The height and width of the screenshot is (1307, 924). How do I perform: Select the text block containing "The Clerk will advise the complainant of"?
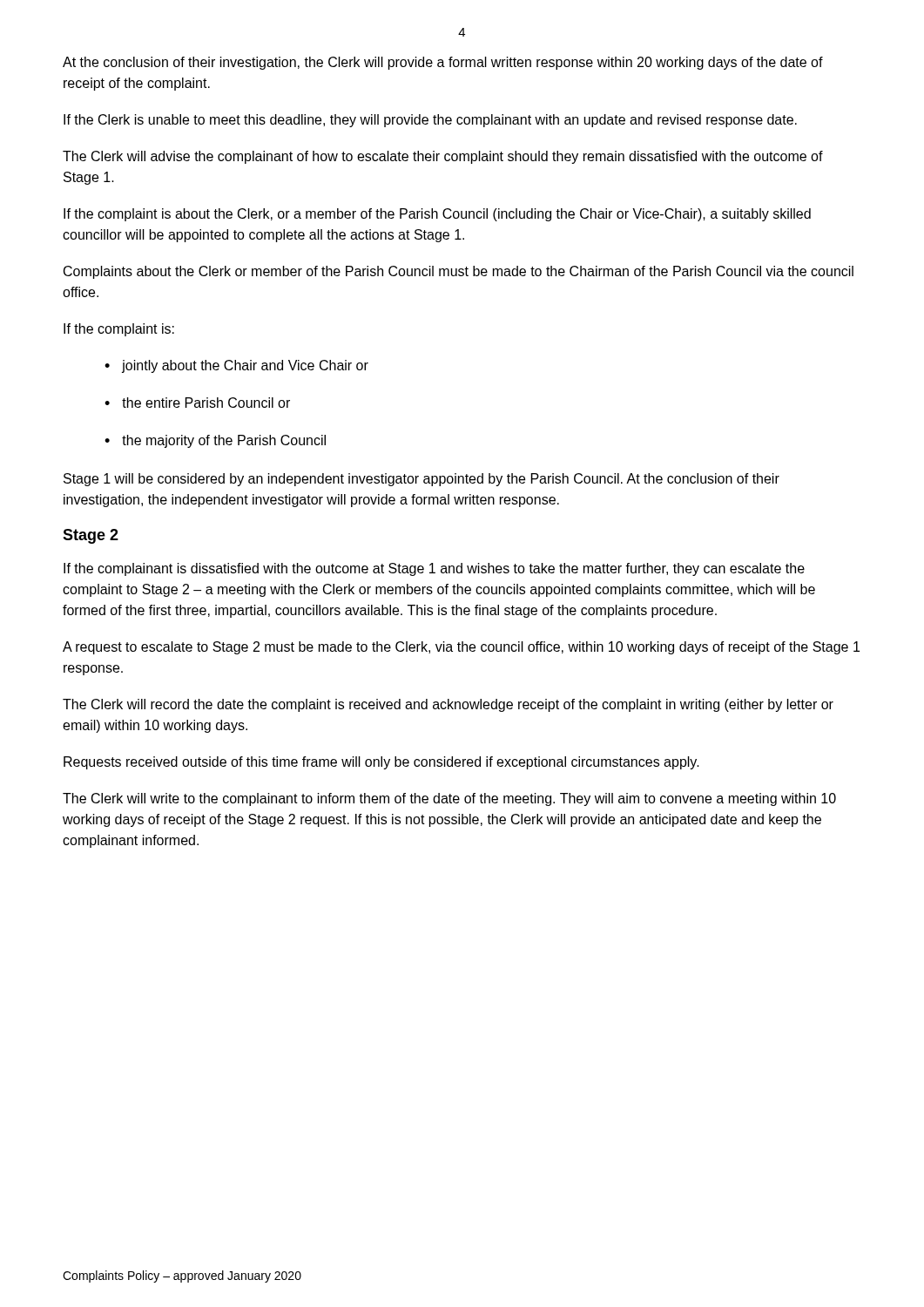pos(443,167)
